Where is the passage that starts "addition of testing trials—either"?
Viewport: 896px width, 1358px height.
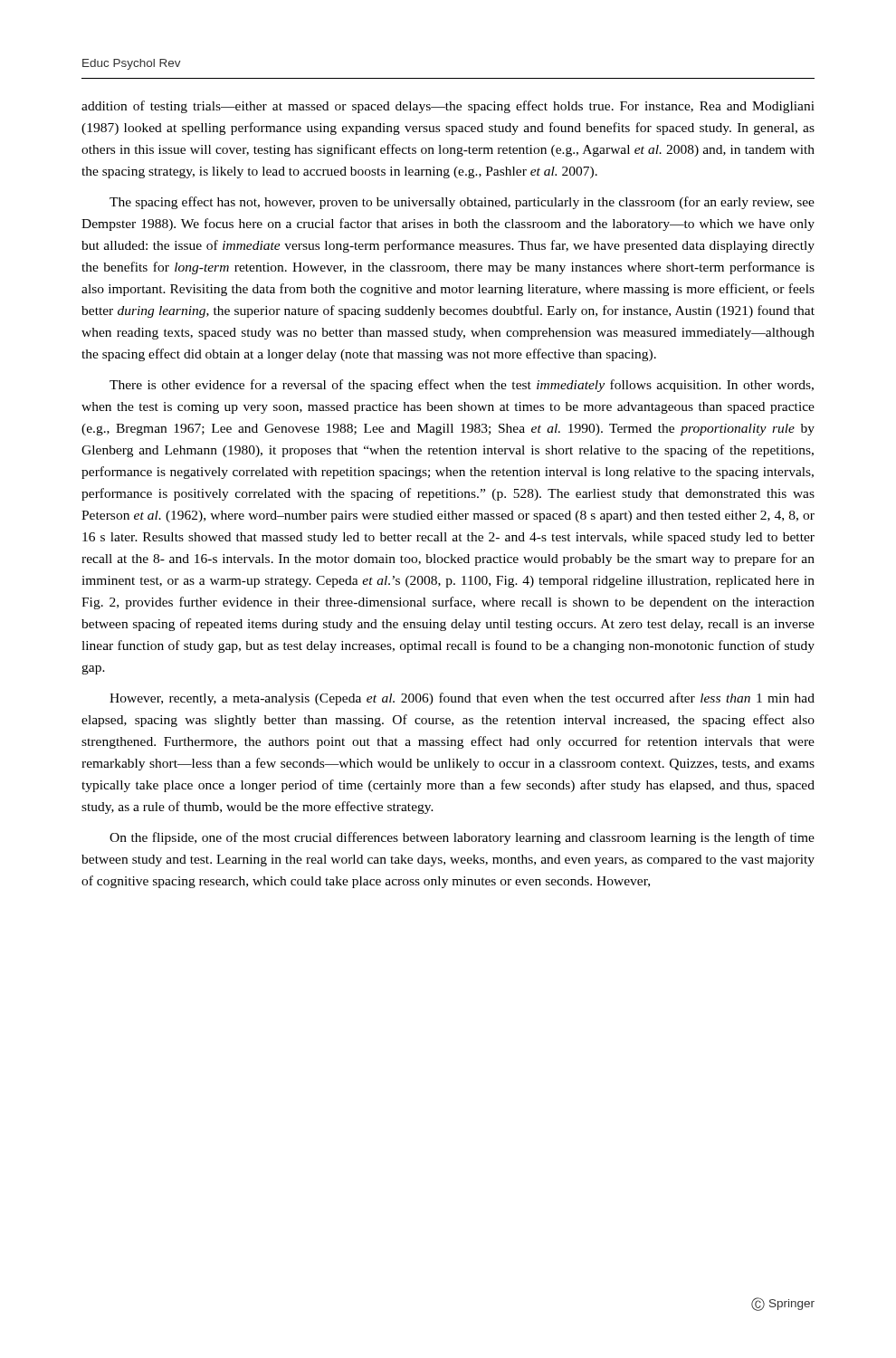[448, 138]
